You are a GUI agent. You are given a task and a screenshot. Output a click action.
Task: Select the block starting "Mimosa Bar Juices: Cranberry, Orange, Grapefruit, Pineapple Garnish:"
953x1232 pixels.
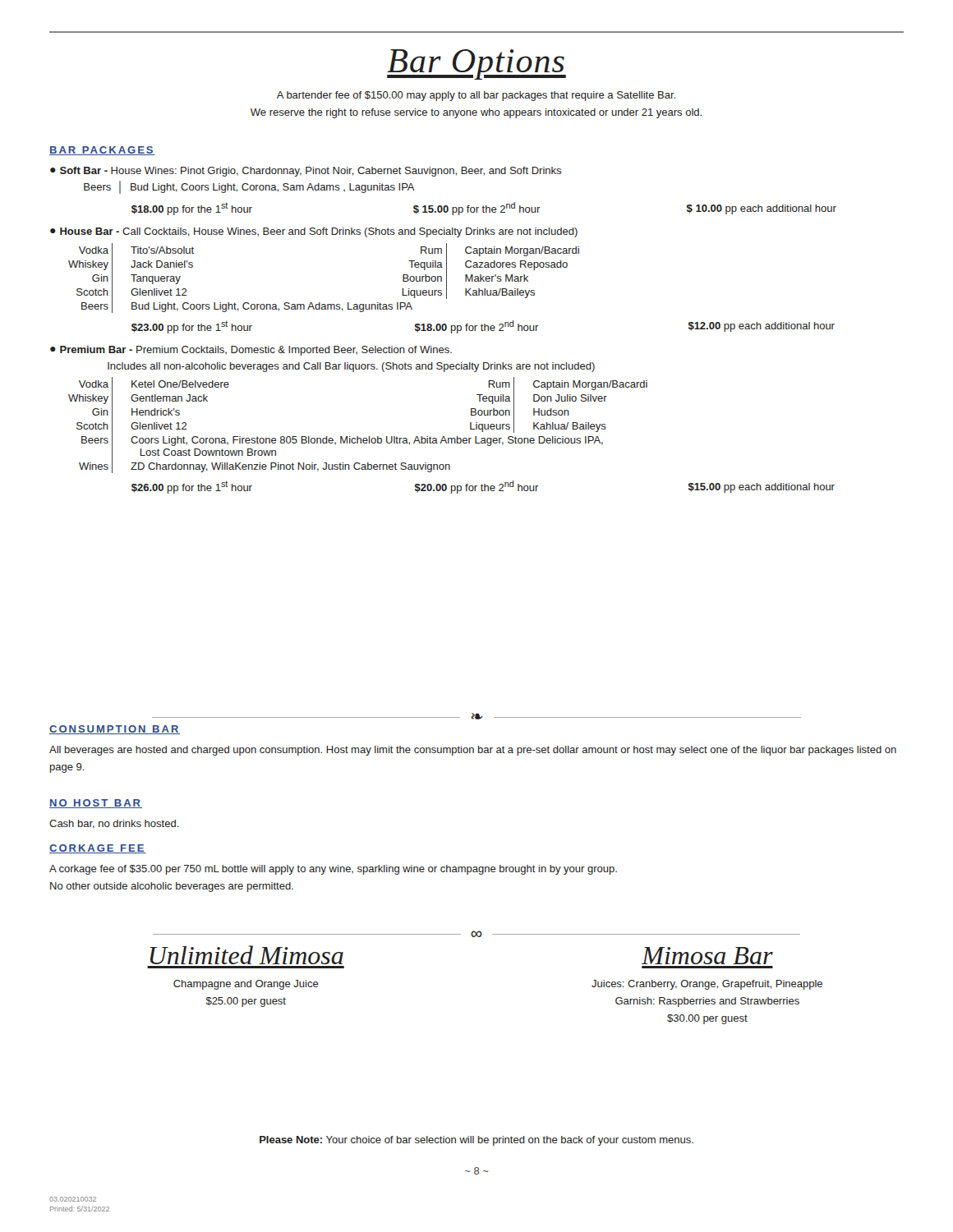[707, 984]
